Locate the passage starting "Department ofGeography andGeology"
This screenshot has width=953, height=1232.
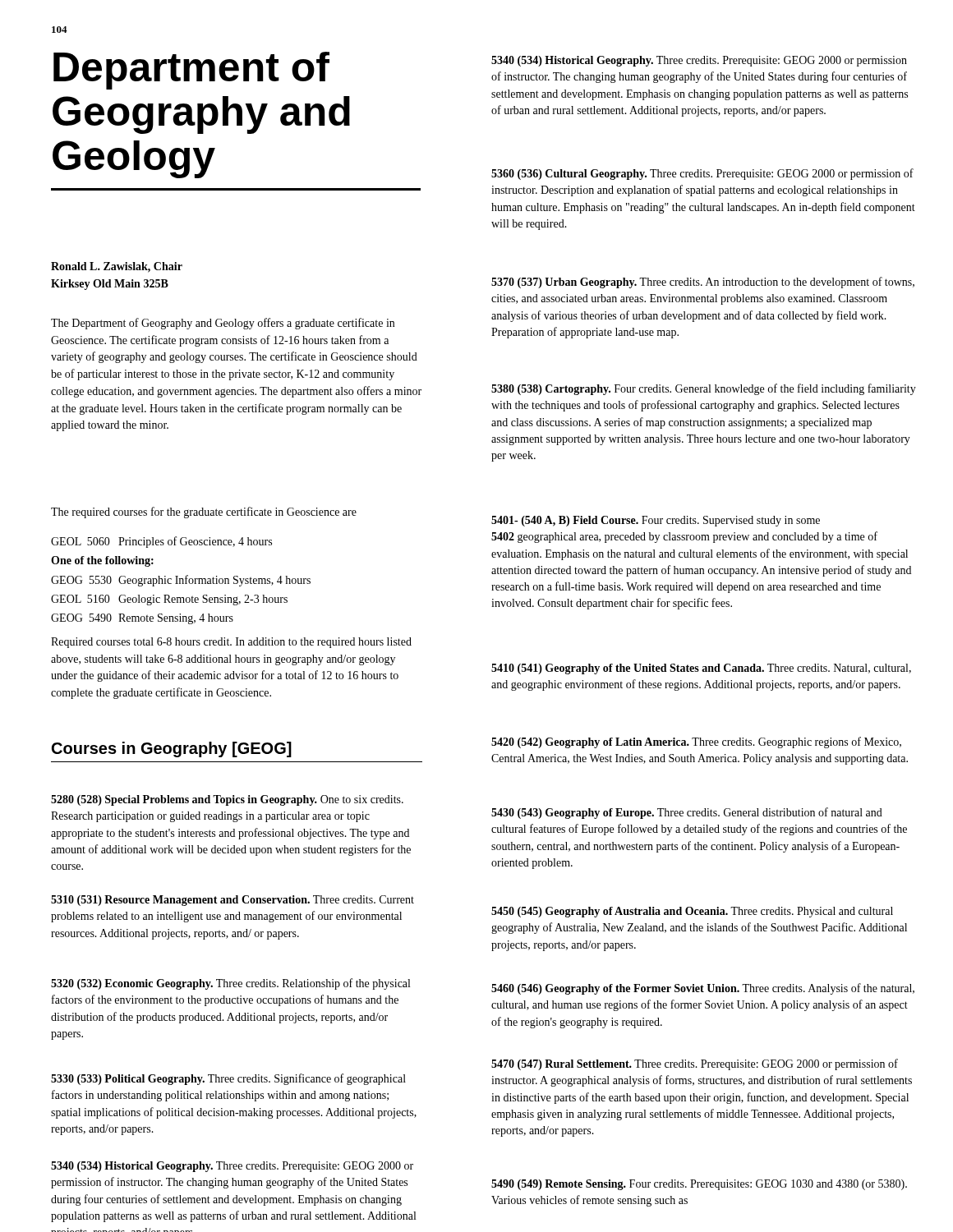pos(236,118)
